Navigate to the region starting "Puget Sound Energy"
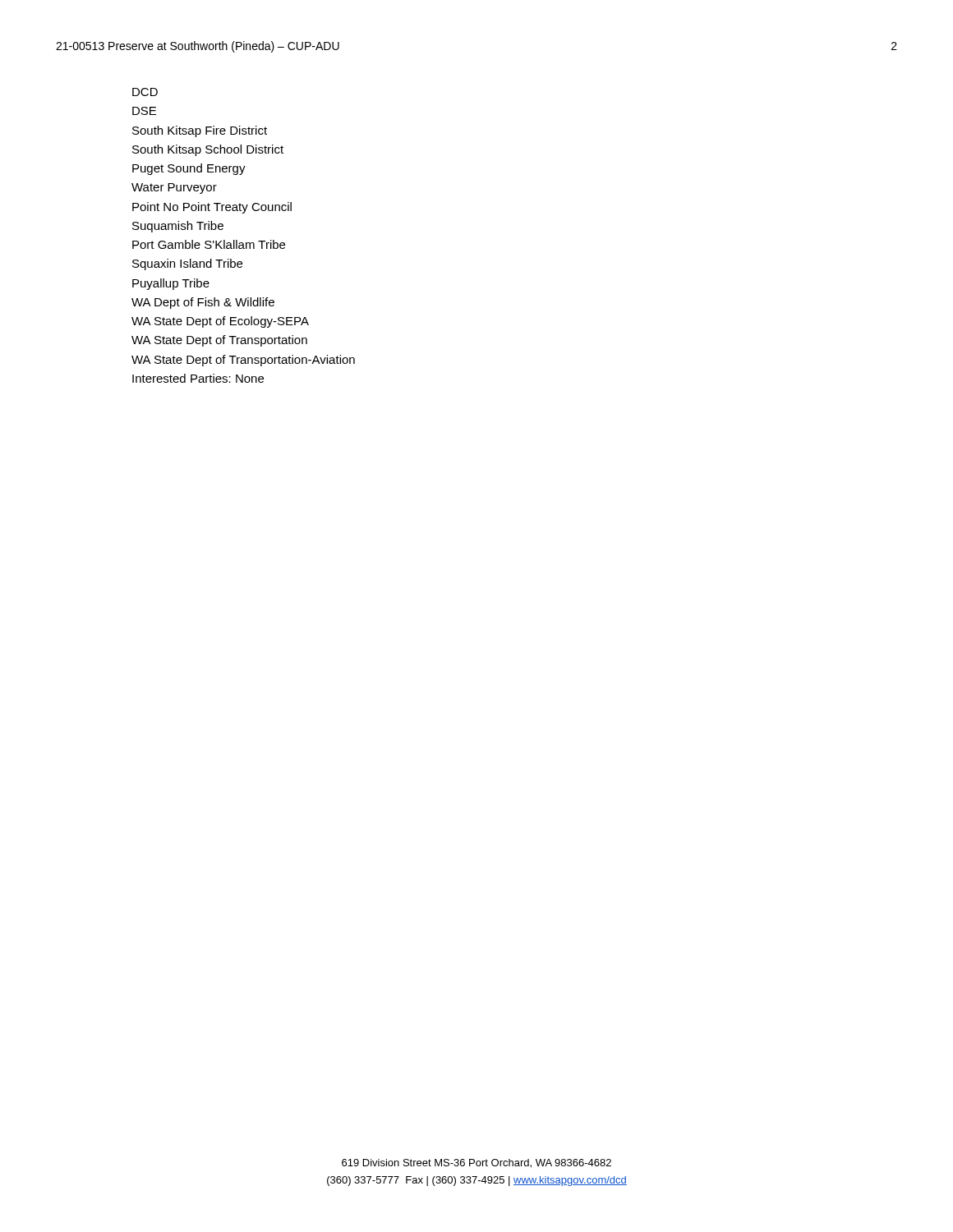Screen dimensions: 1232x953 click(188, 168)
